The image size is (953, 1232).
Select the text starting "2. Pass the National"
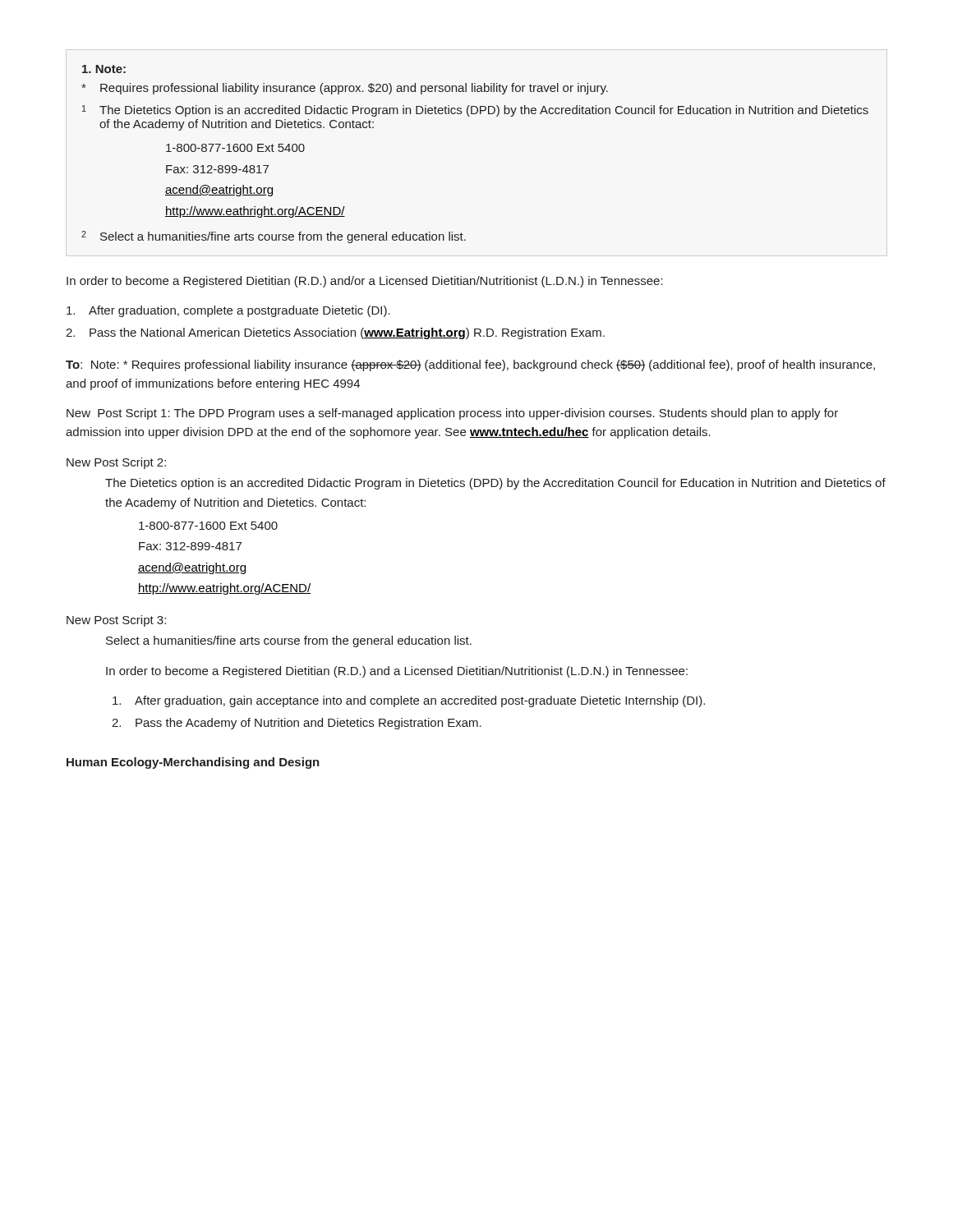(x=336, y=332)
